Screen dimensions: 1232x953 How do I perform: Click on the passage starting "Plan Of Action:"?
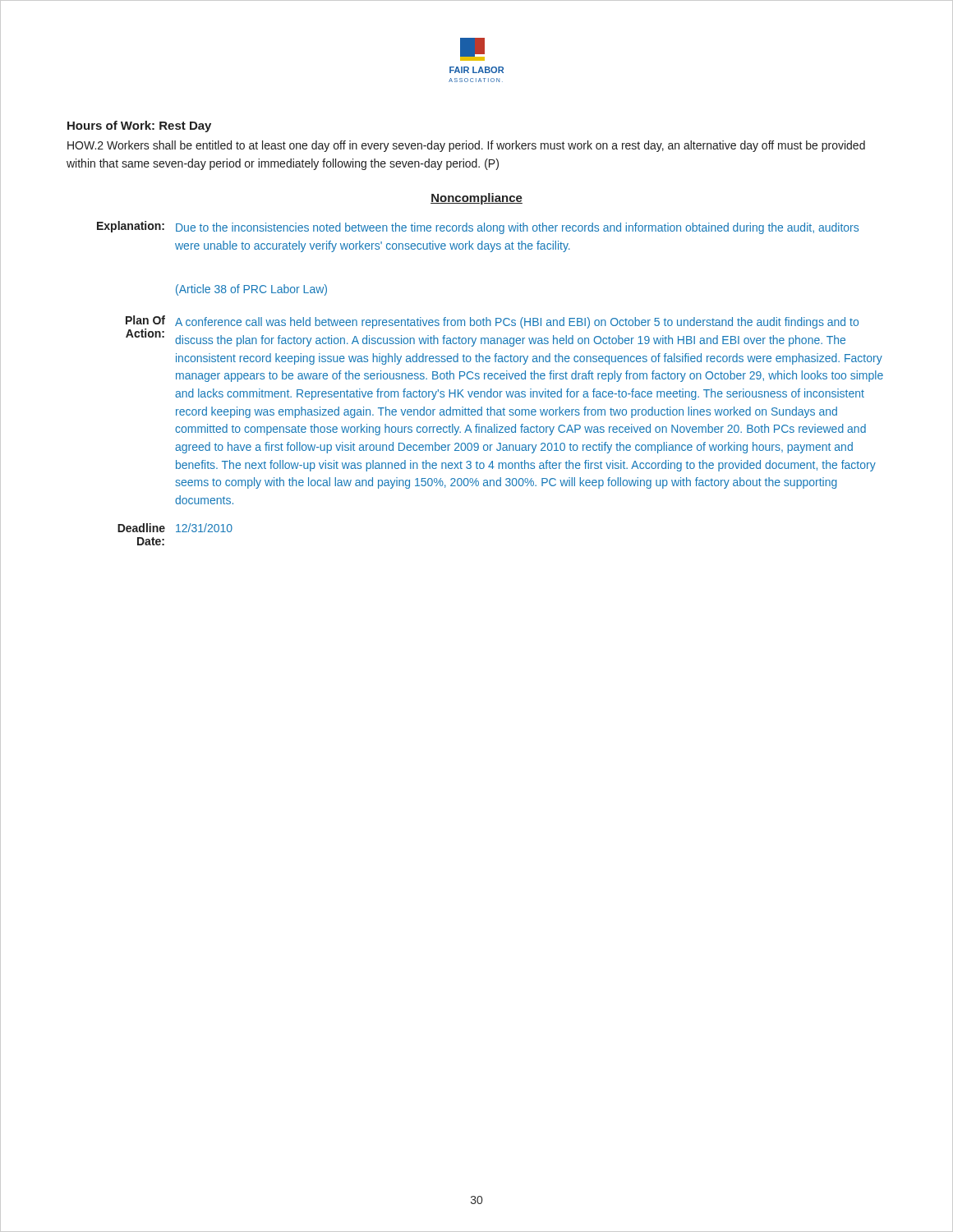[x=145, y=327]
